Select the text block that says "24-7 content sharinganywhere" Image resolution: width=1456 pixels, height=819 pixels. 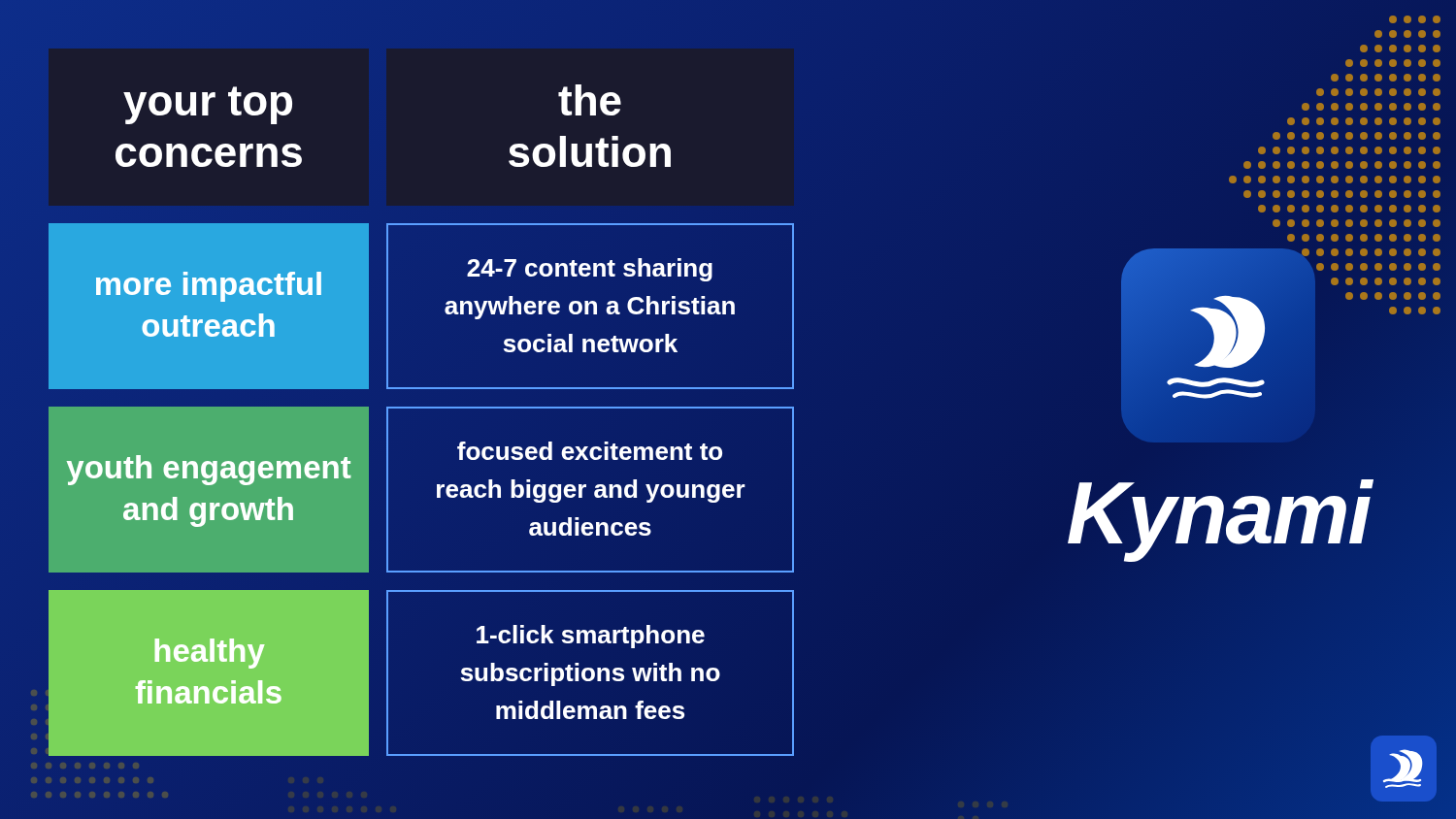590,305
